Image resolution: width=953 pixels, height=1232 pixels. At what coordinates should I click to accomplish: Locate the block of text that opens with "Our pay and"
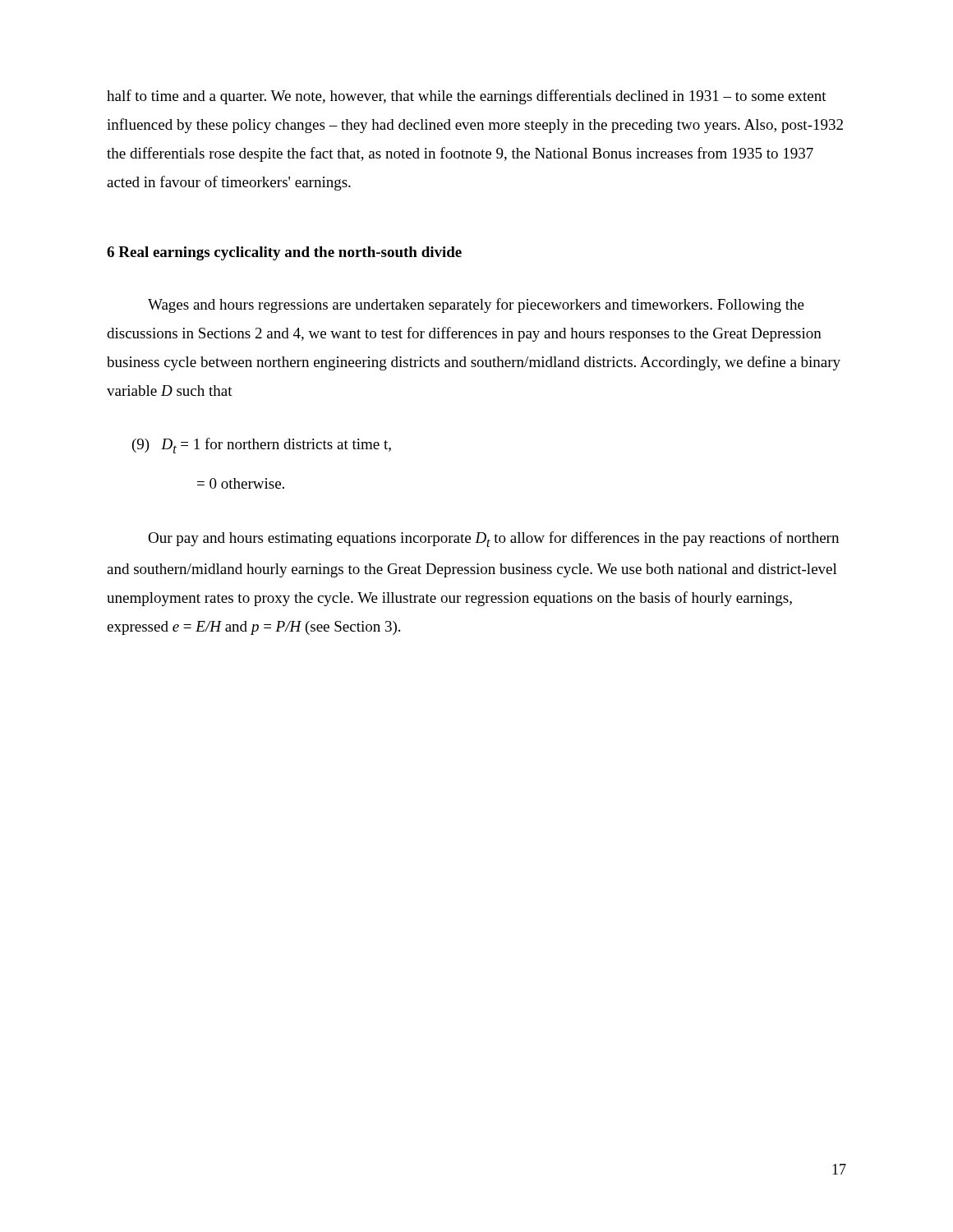click(476, 582)
